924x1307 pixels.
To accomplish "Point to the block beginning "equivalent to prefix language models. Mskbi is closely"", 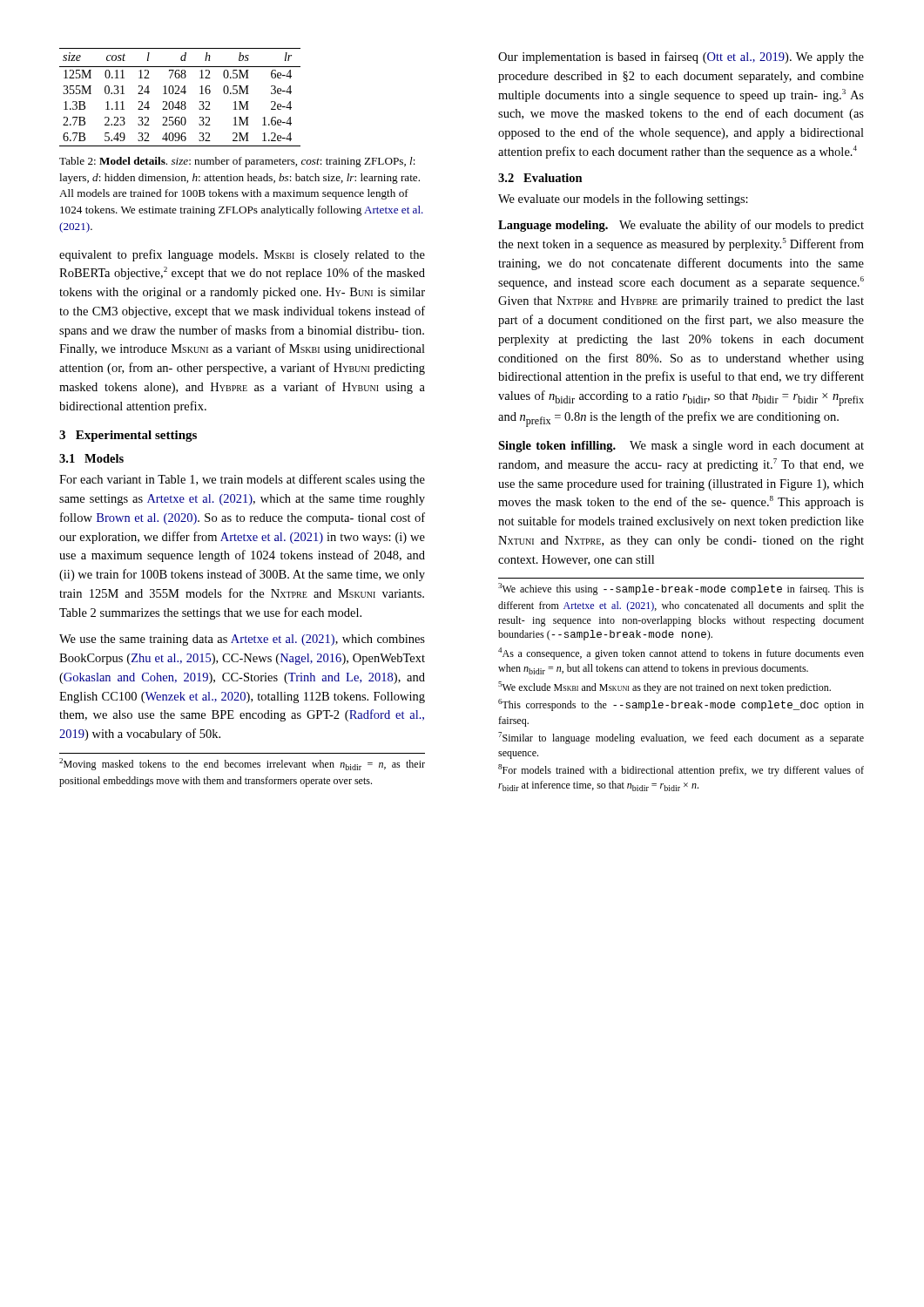I will pos(242,331).
